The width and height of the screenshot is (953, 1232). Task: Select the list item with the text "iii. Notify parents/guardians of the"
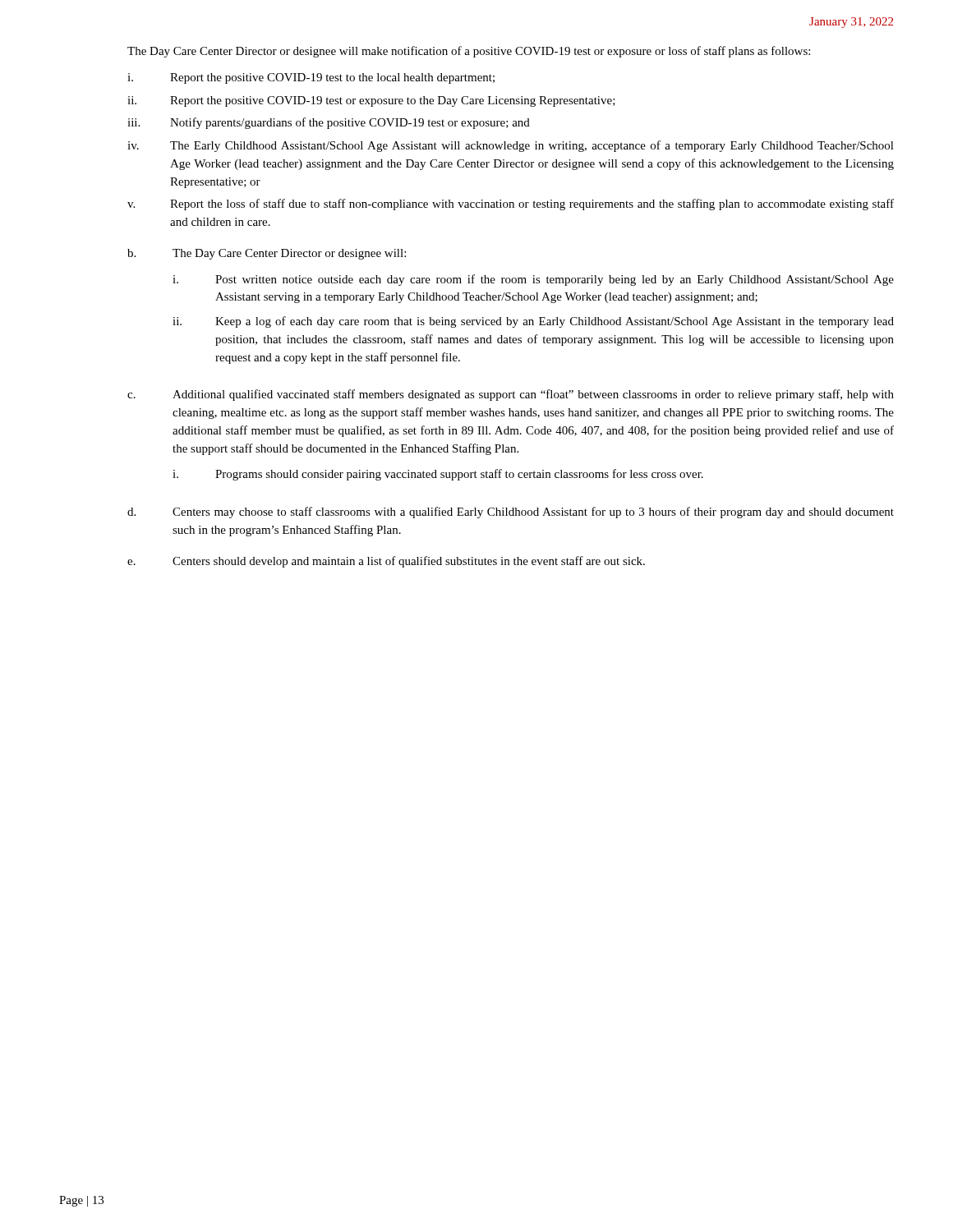(x=511, y=123)
